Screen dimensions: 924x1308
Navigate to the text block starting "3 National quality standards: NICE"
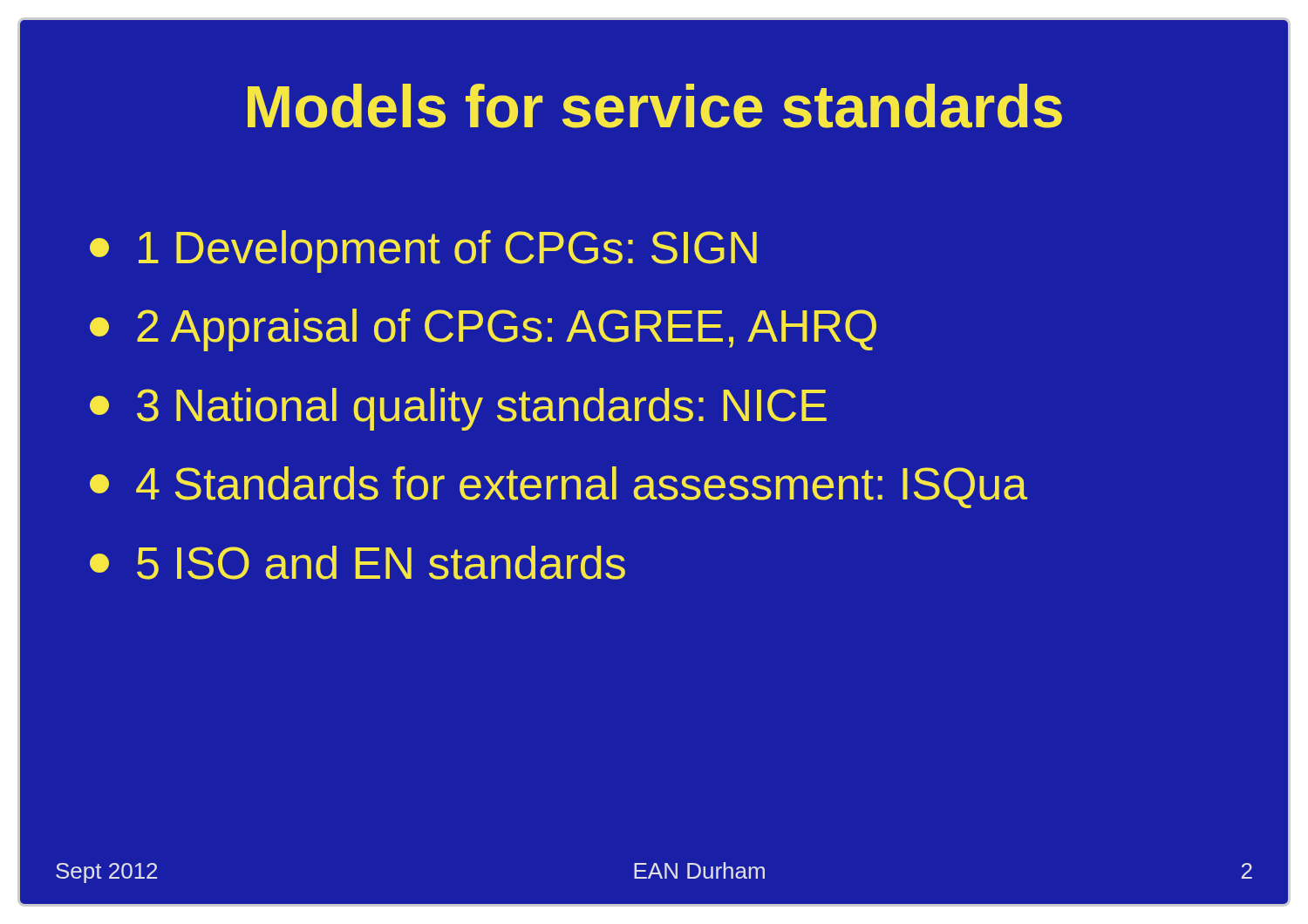click(x=459, y=405)
